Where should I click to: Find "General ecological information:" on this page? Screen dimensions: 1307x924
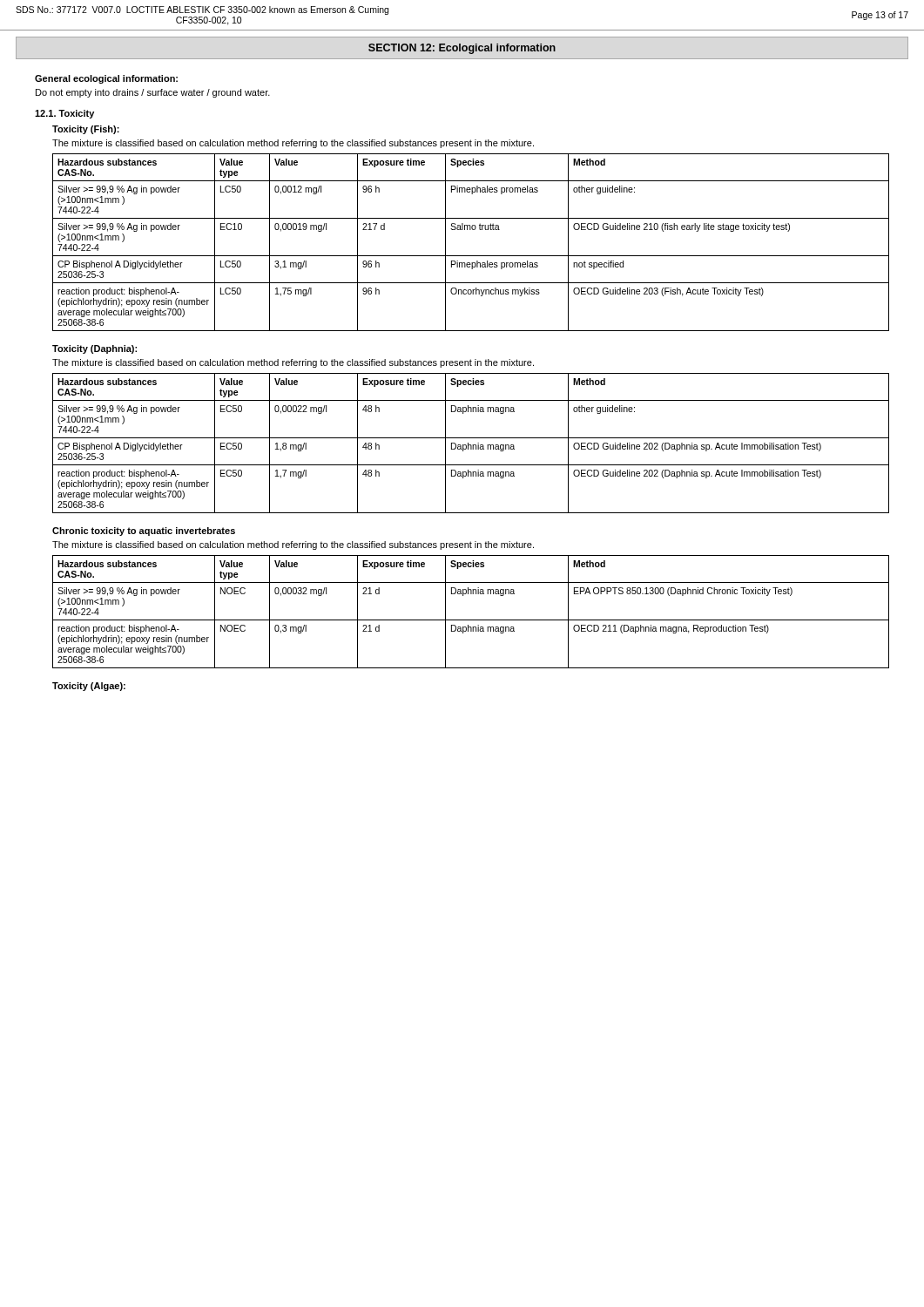pos(107,78)
